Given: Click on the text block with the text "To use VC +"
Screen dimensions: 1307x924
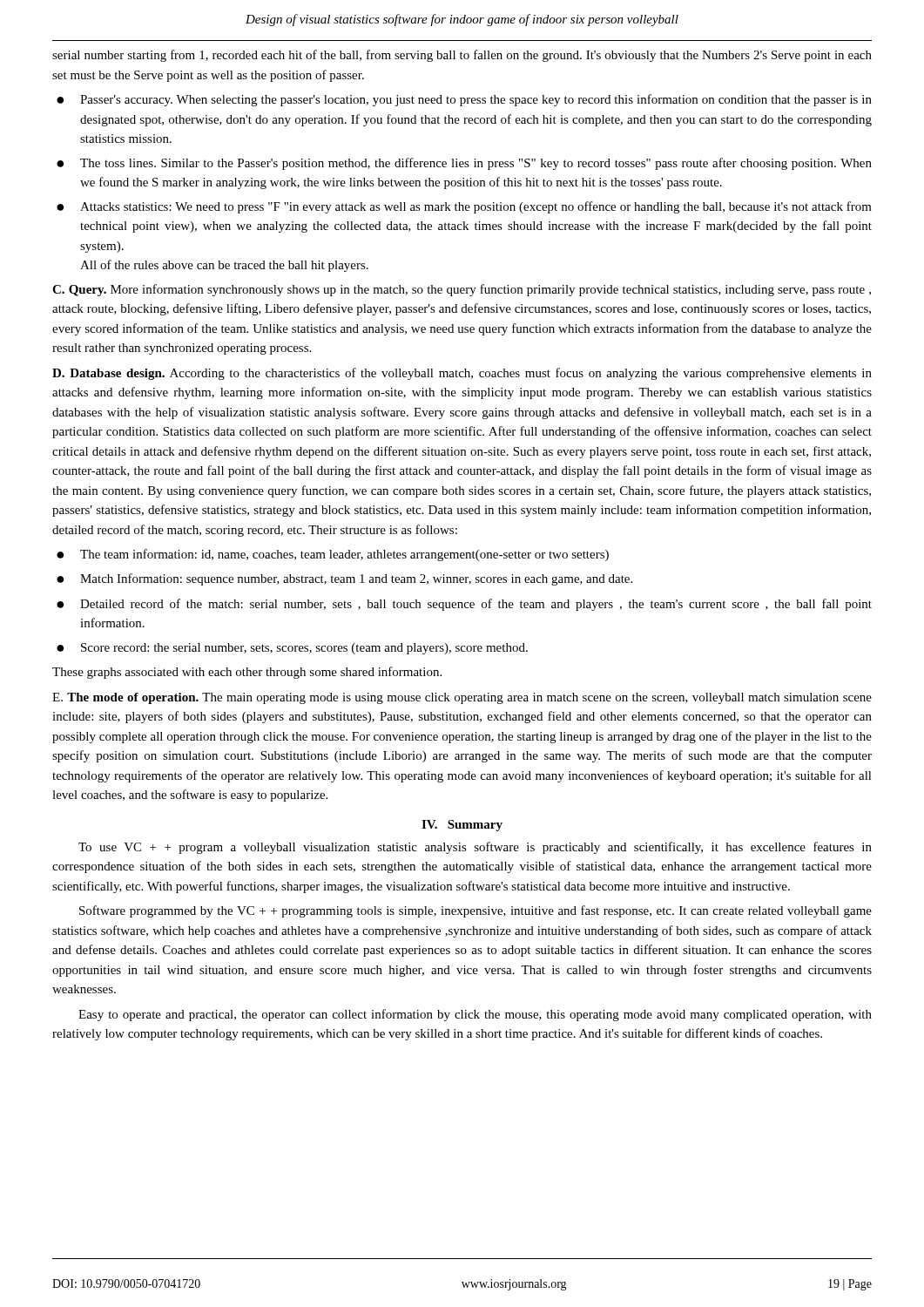Looking at the screenshot, I should pyautogui.click(x=462, y=866).
